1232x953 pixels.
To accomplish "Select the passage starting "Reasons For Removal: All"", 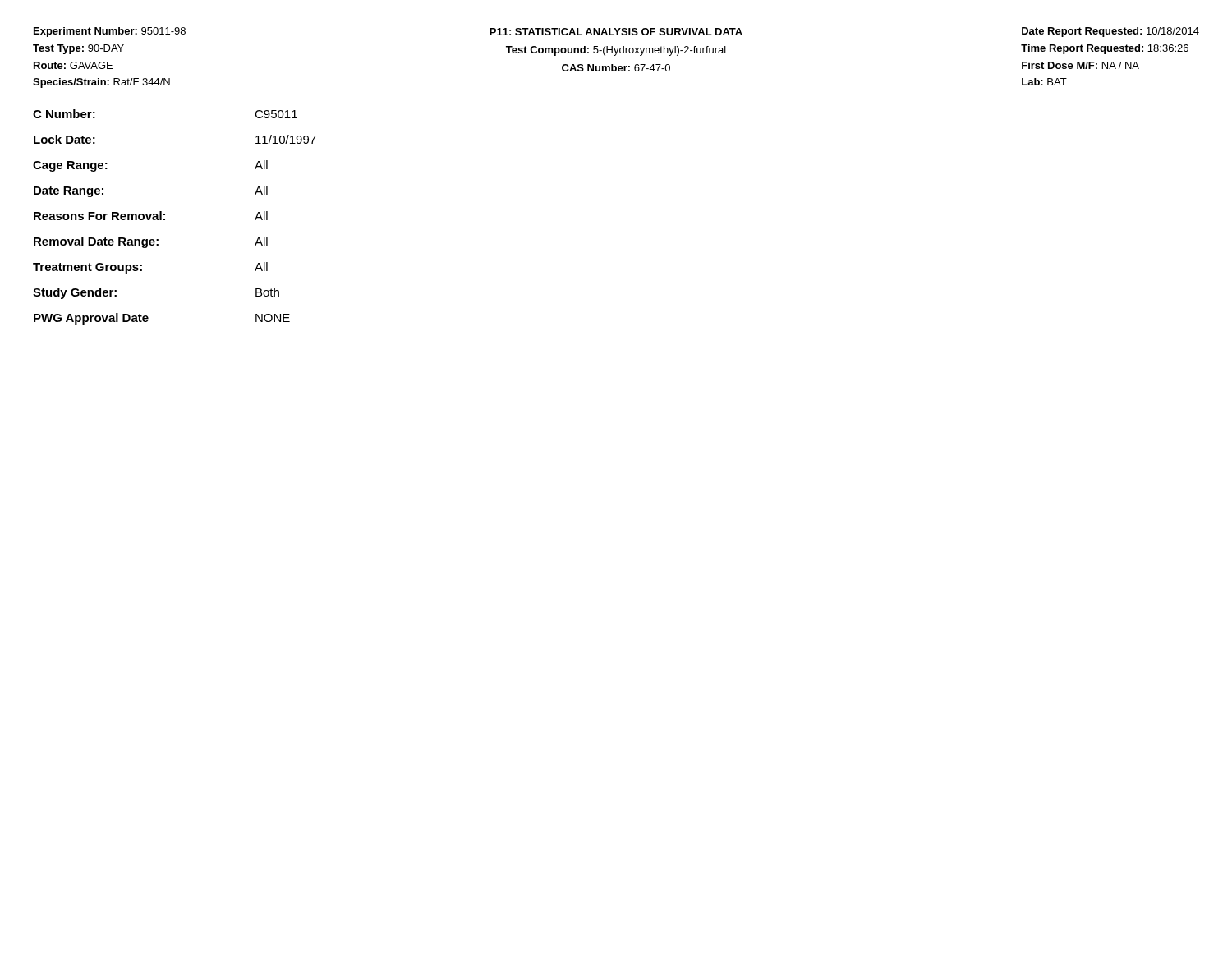I will 151,216.
